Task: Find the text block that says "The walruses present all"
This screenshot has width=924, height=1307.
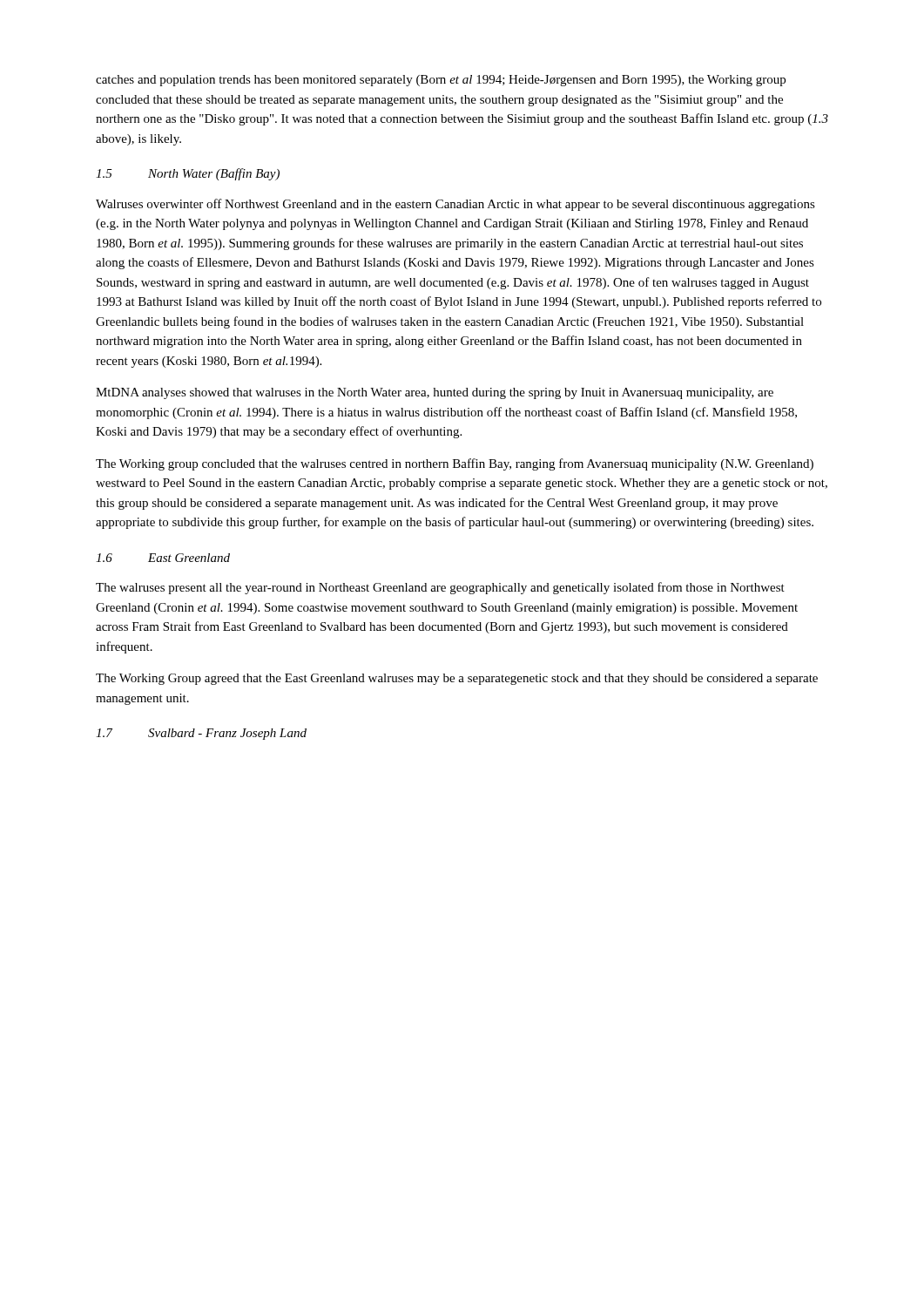Action: coord(462,617)
